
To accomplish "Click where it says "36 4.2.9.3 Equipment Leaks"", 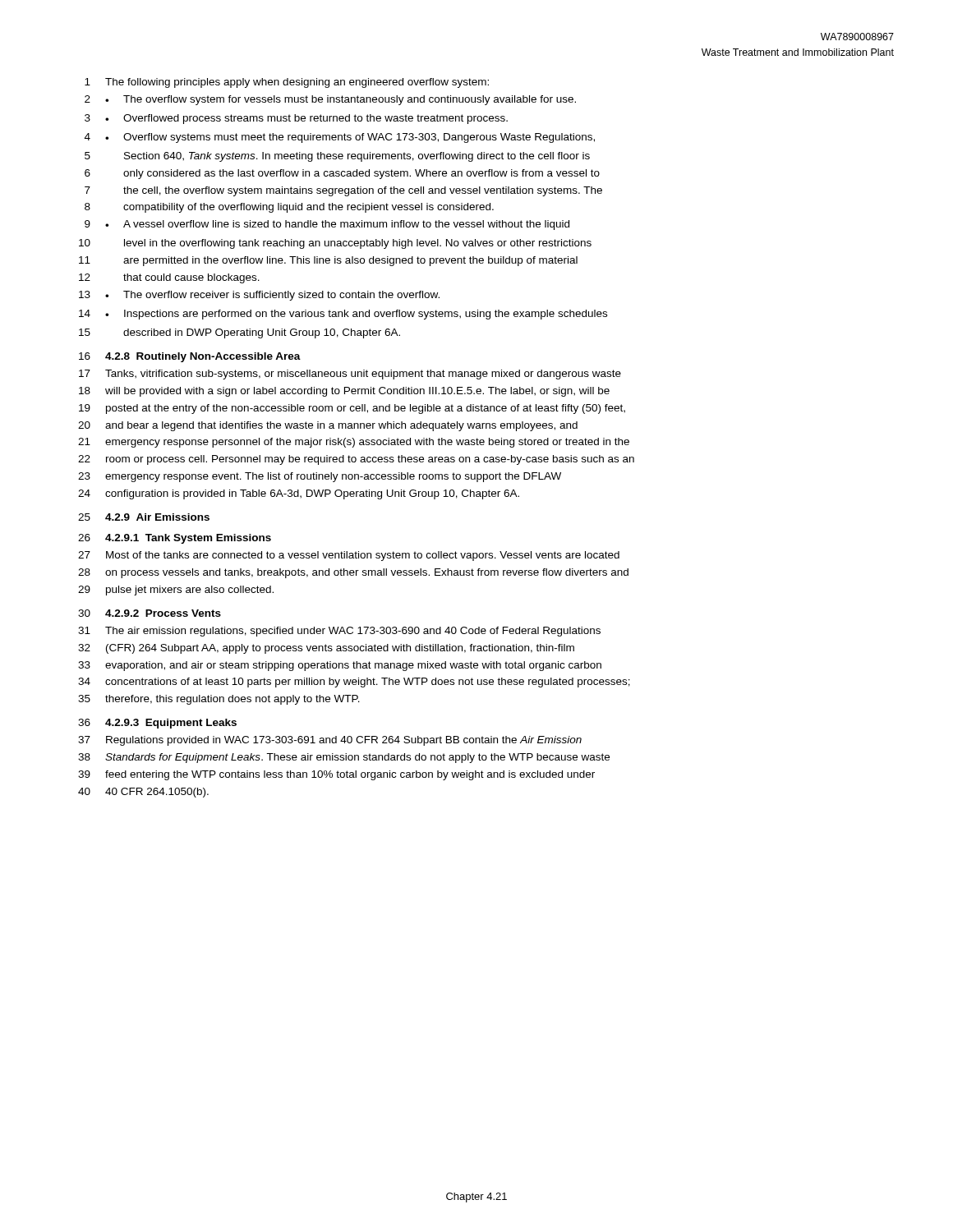I will (157, 724).
